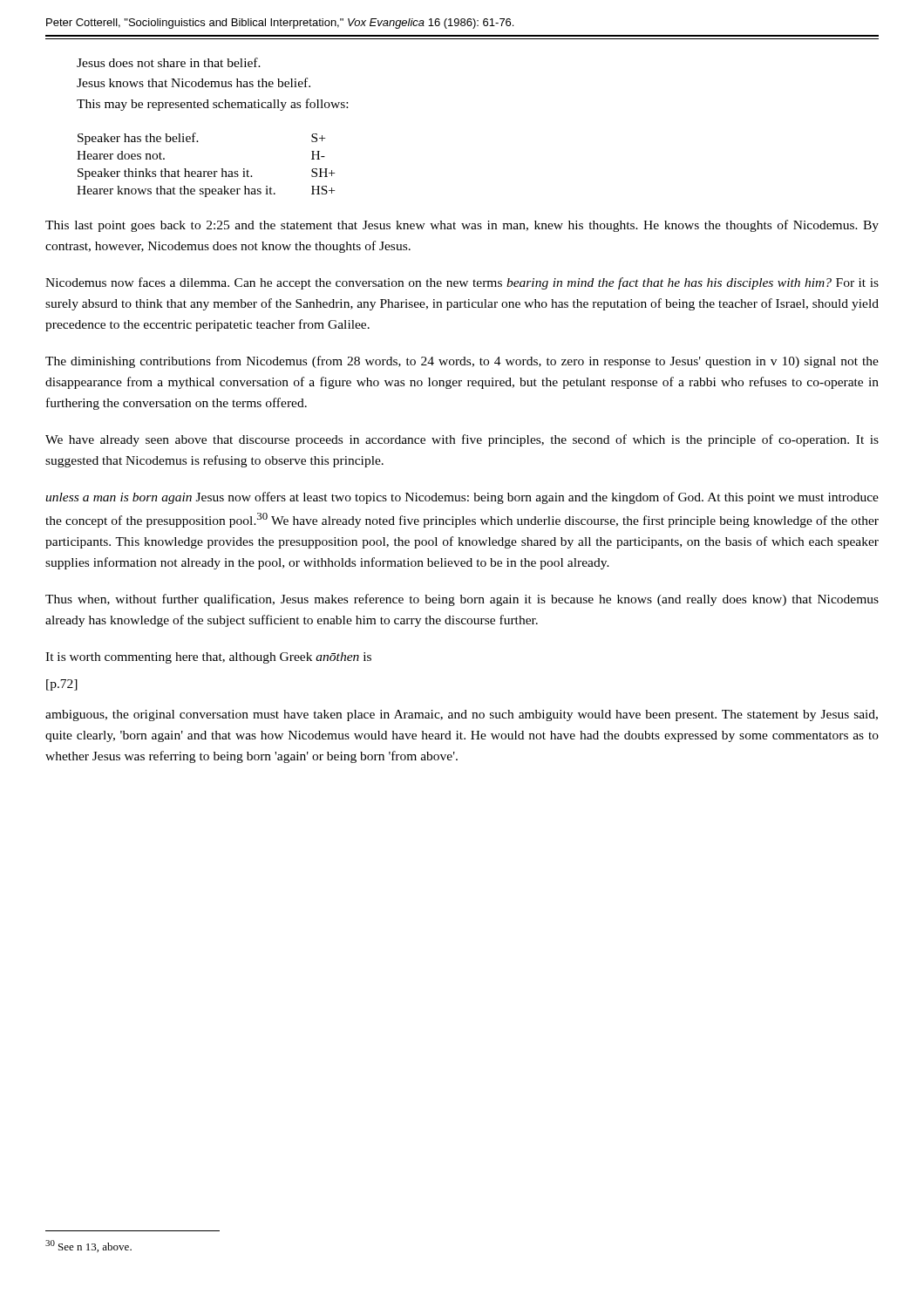This screenshot has height=1308, width=924.
Task: Find the block starting "This last point goes back to 2:25"
Action: tap(462, 235)
